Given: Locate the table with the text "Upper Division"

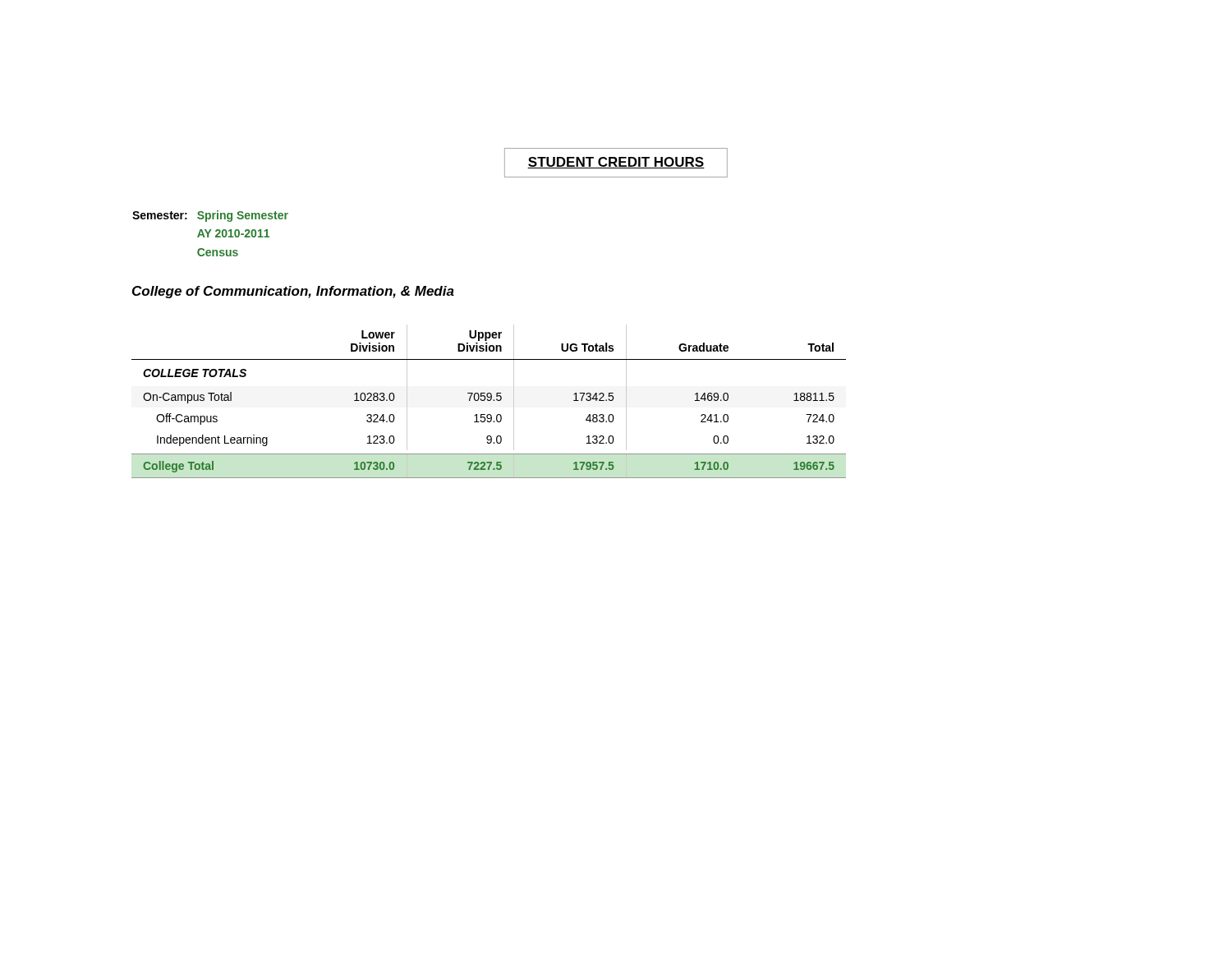Looking at the screenshot, I should [x=489, y=401].
